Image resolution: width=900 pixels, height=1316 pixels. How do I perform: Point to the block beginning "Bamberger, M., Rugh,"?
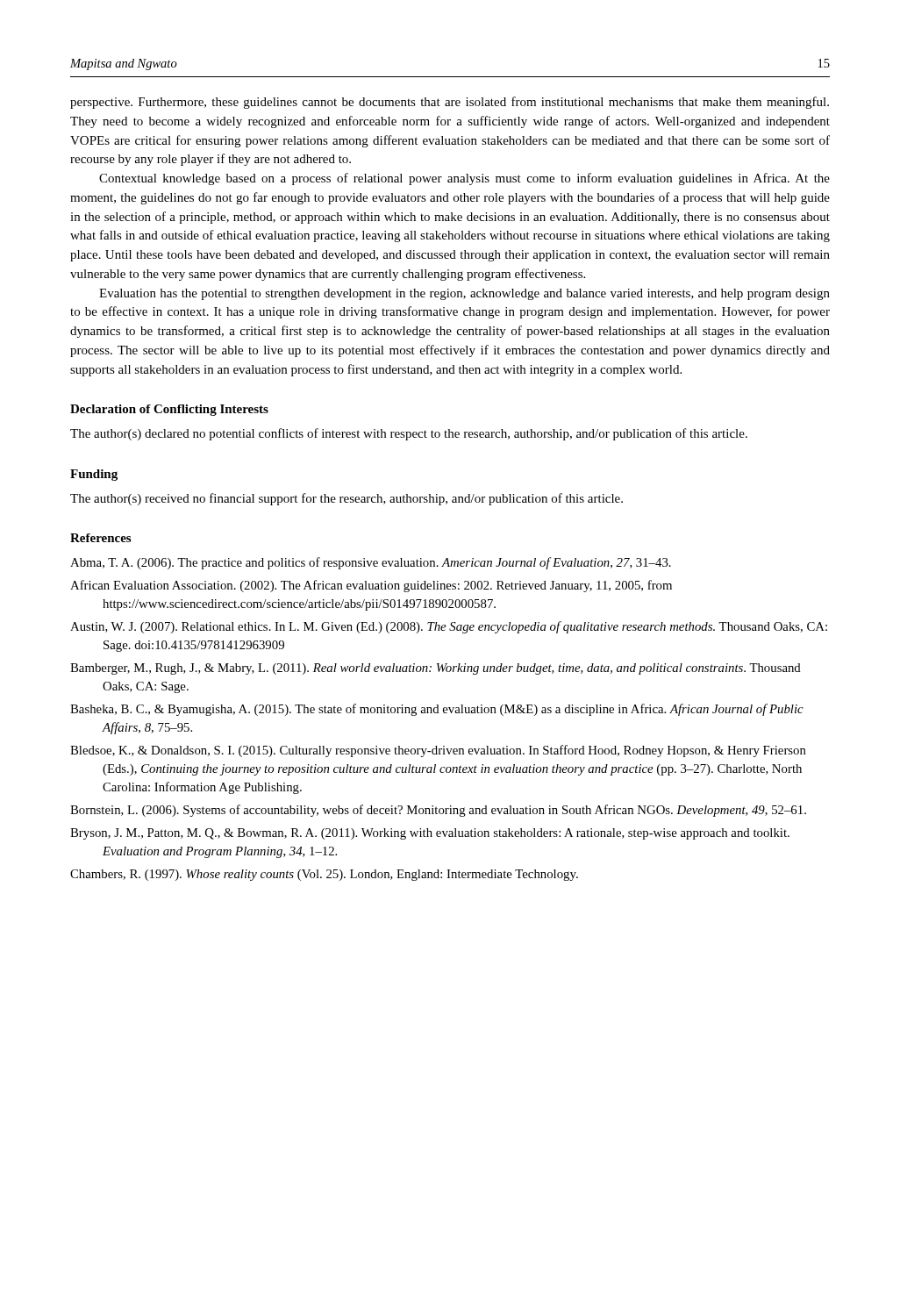435,677
